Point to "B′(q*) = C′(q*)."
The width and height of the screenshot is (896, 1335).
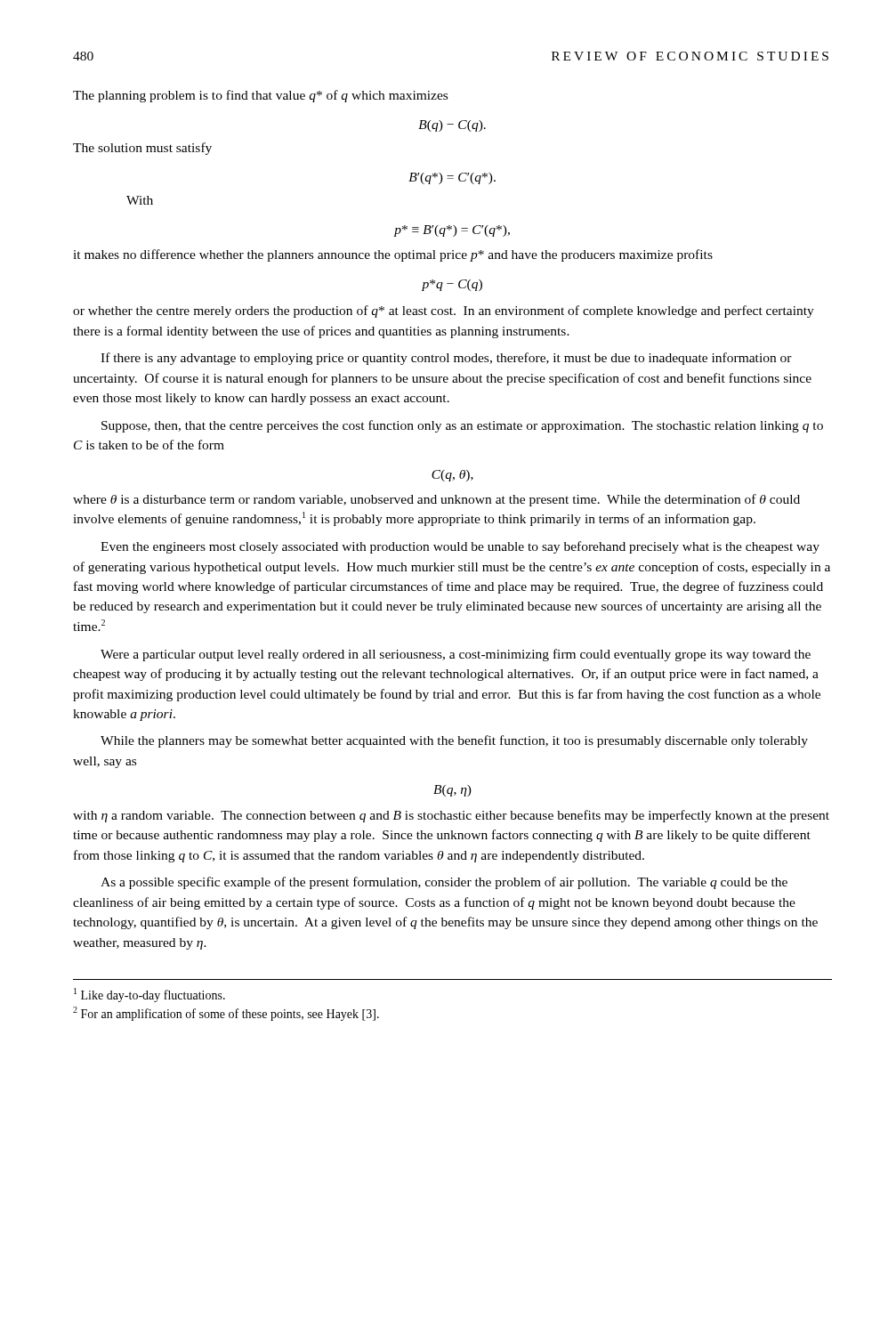click(452, 177)
